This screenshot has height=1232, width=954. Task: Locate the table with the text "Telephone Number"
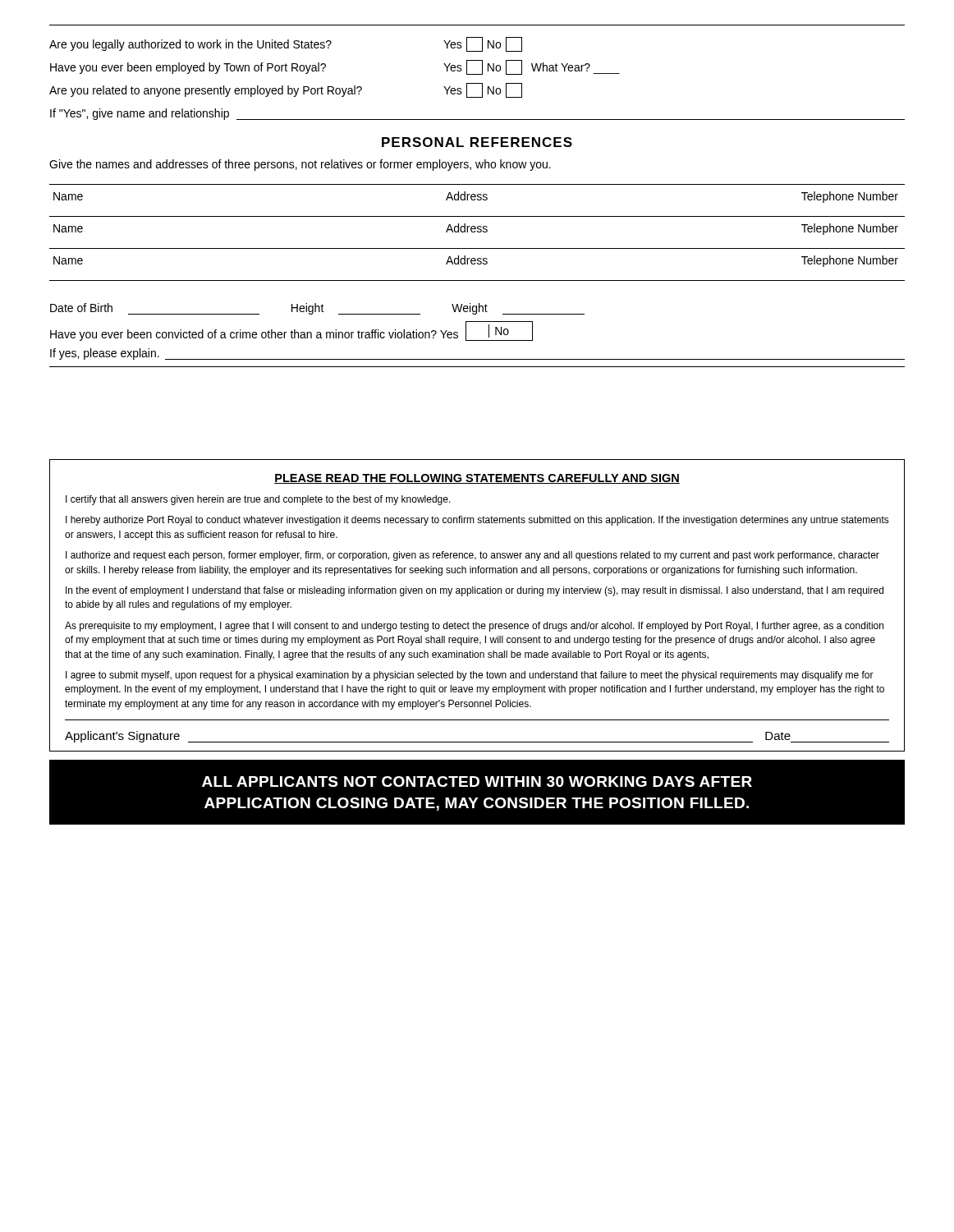[x=477, y=232]
